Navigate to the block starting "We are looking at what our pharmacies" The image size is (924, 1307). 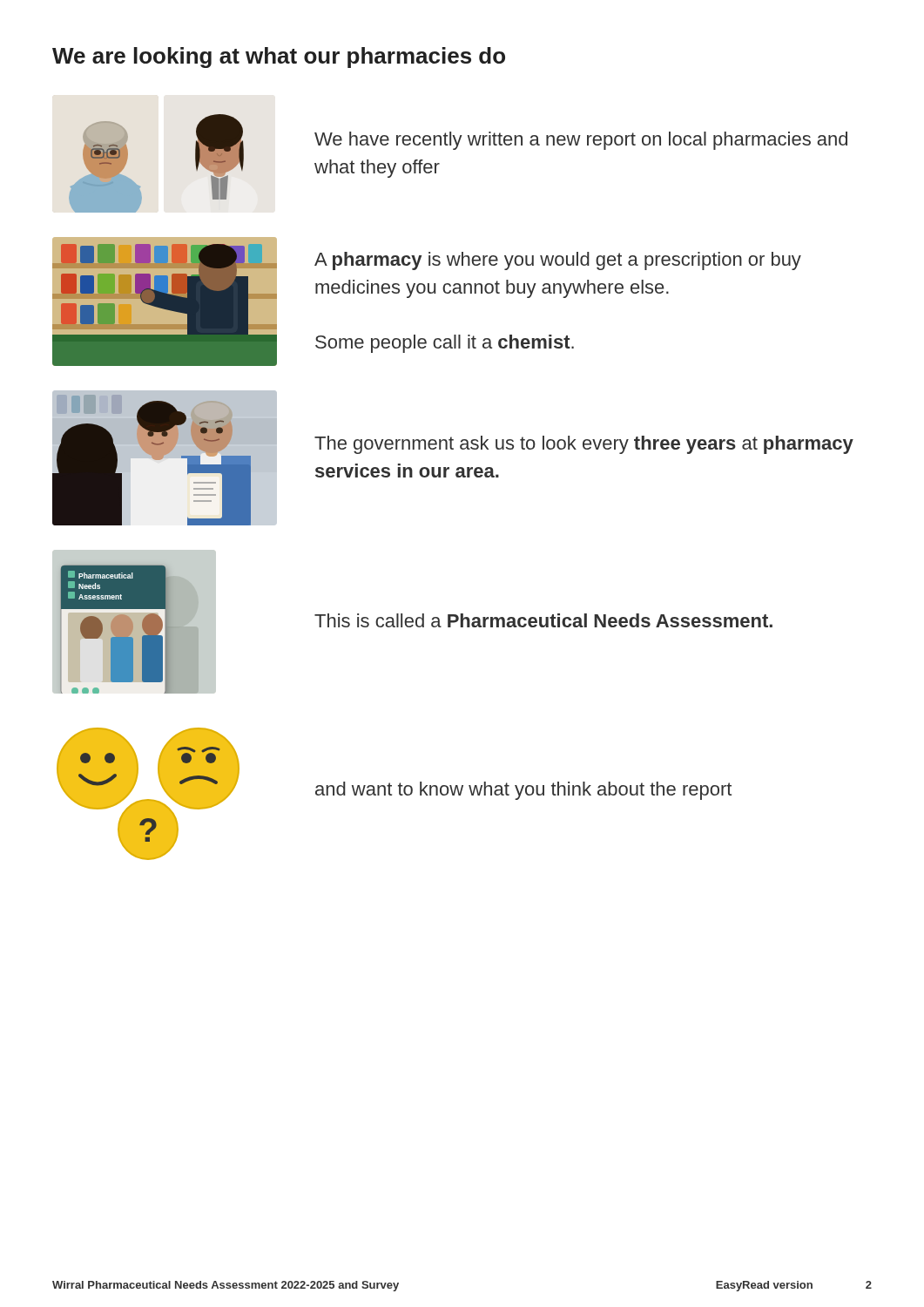coord(279,56)
